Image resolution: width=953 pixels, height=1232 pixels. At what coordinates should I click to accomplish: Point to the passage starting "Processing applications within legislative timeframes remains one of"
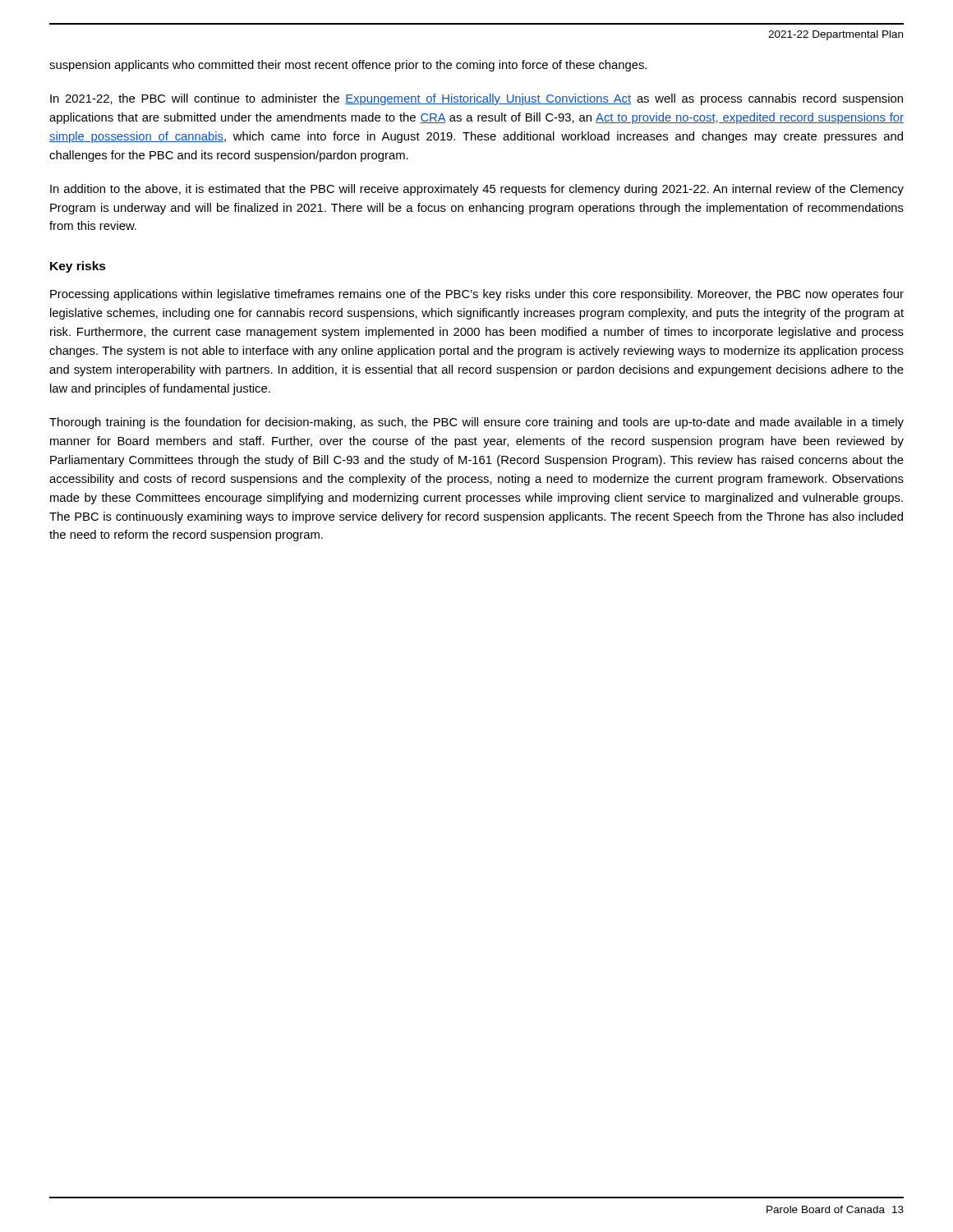[476, 341]
